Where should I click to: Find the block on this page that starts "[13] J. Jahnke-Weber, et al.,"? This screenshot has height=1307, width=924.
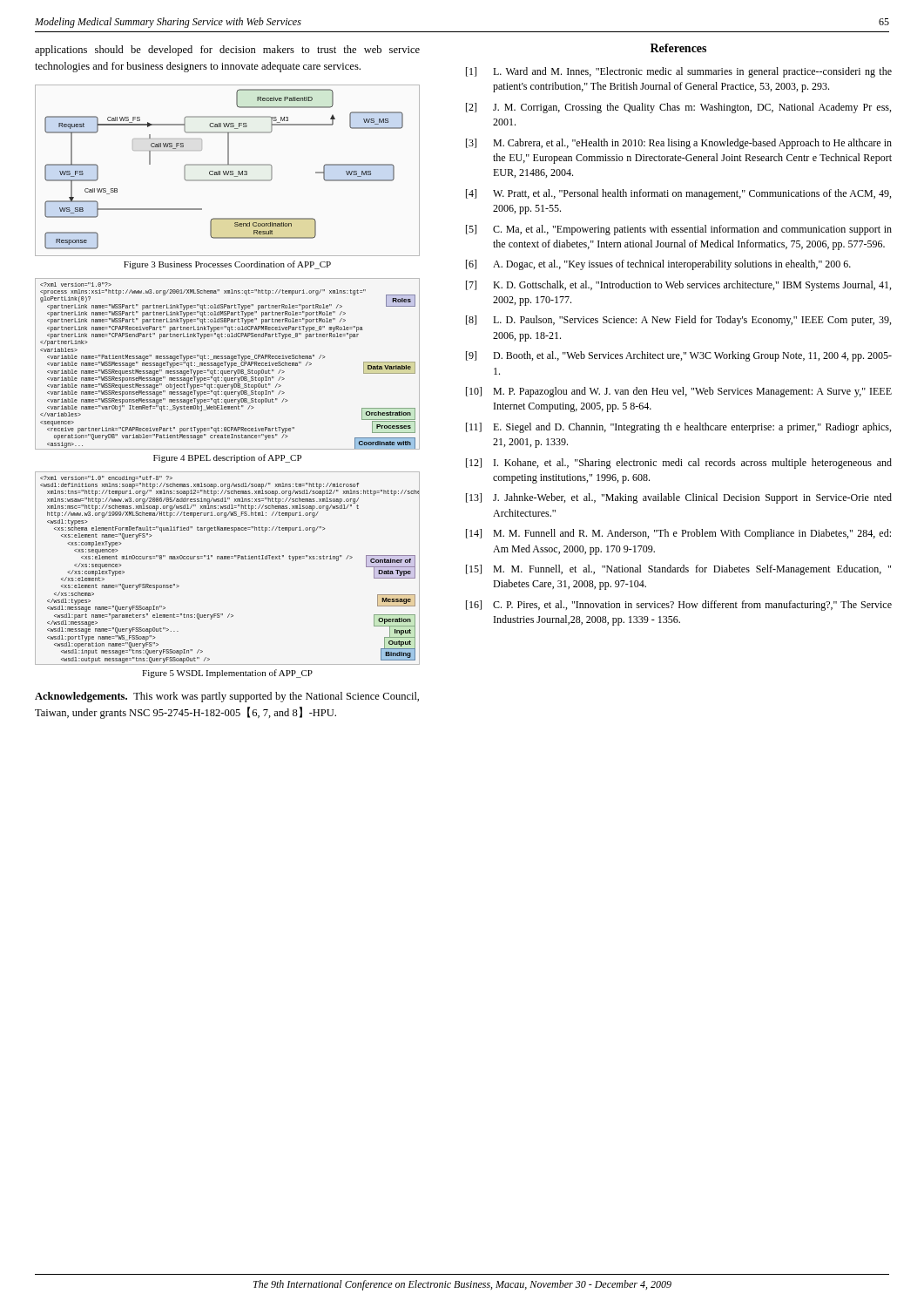tap(678, 506)
